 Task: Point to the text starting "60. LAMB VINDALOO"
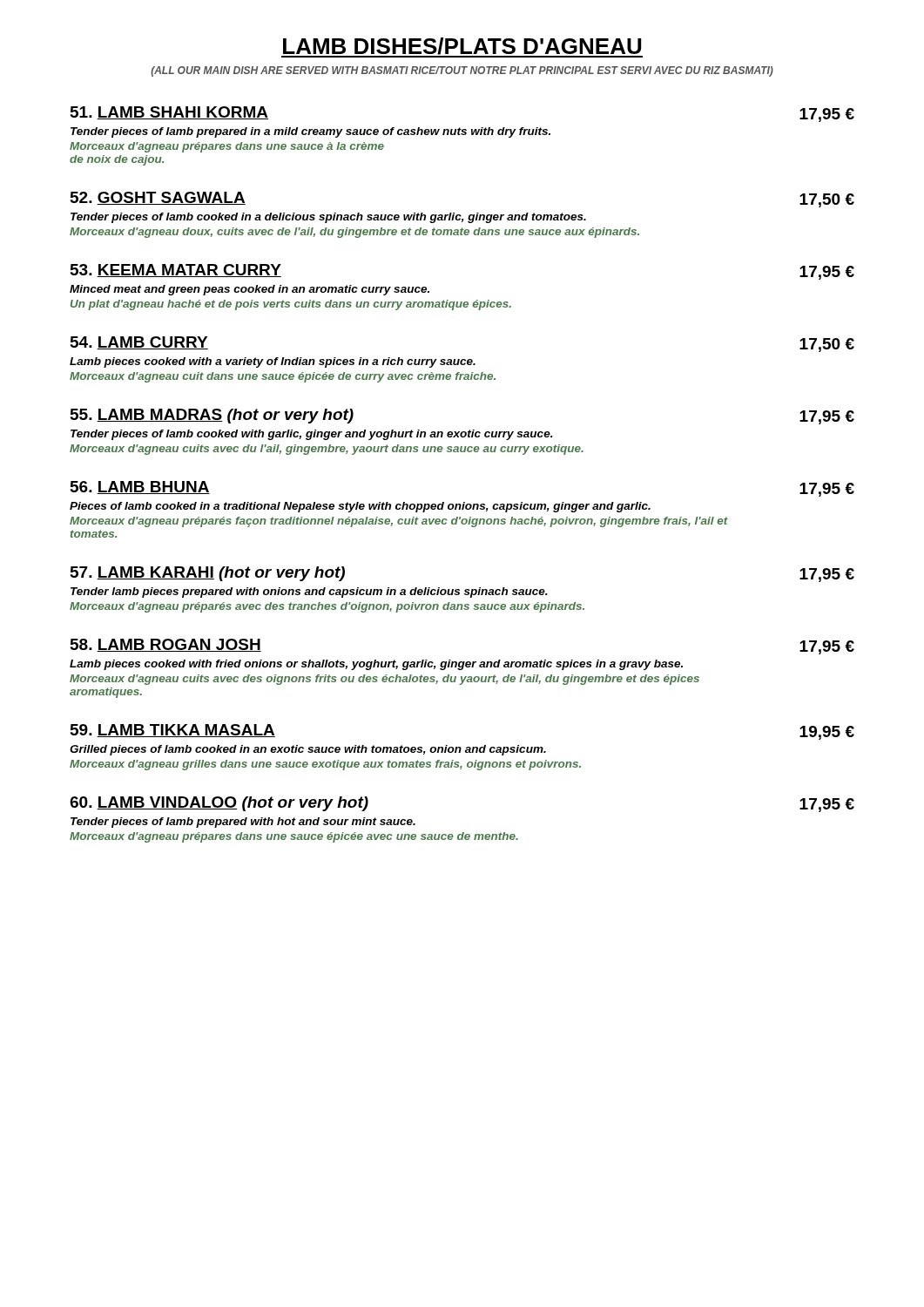(x=250, y=804)
